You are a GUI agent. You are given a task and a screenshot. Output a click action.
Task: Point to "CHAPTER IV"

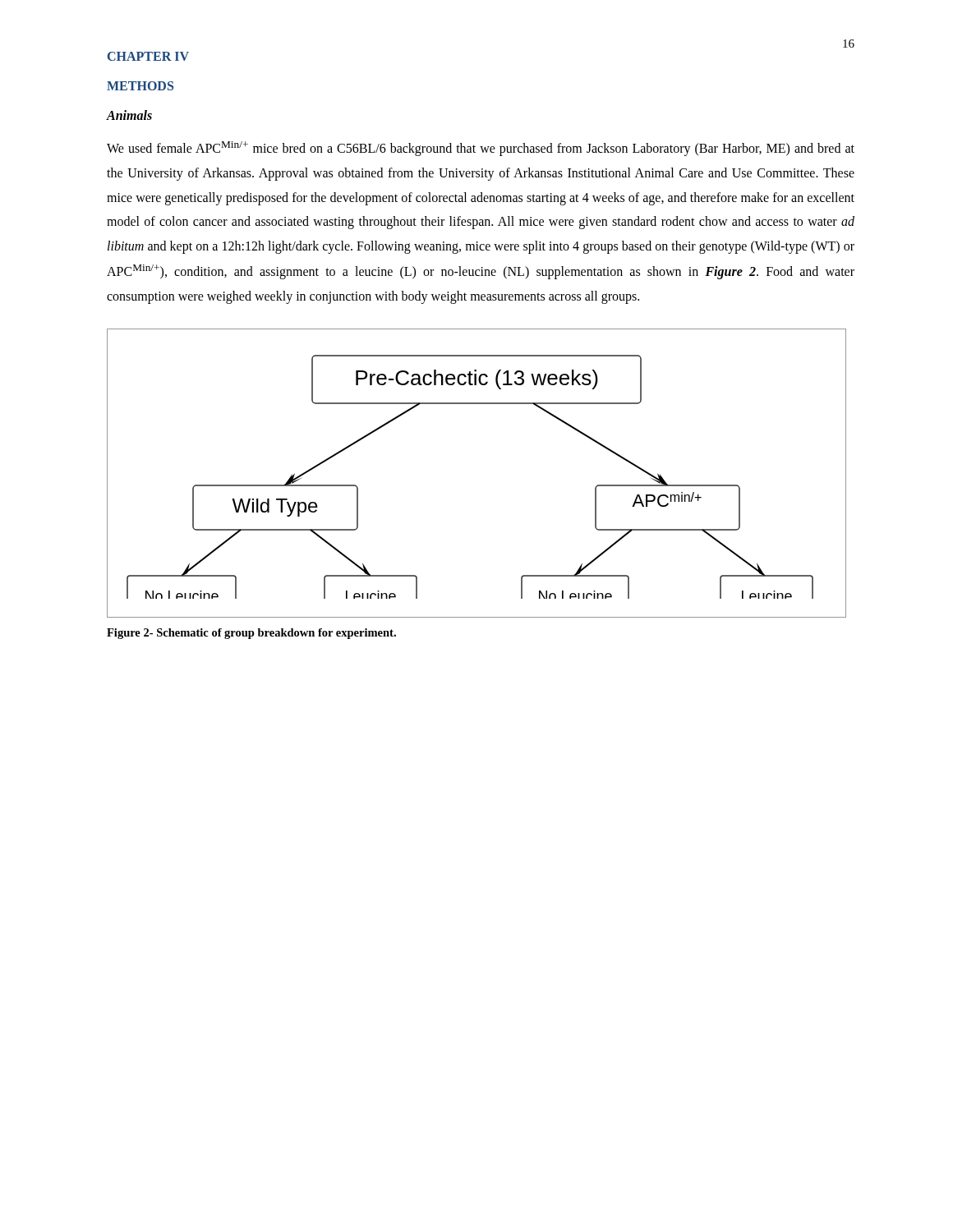pyautogui.click(x=148, y=56)
